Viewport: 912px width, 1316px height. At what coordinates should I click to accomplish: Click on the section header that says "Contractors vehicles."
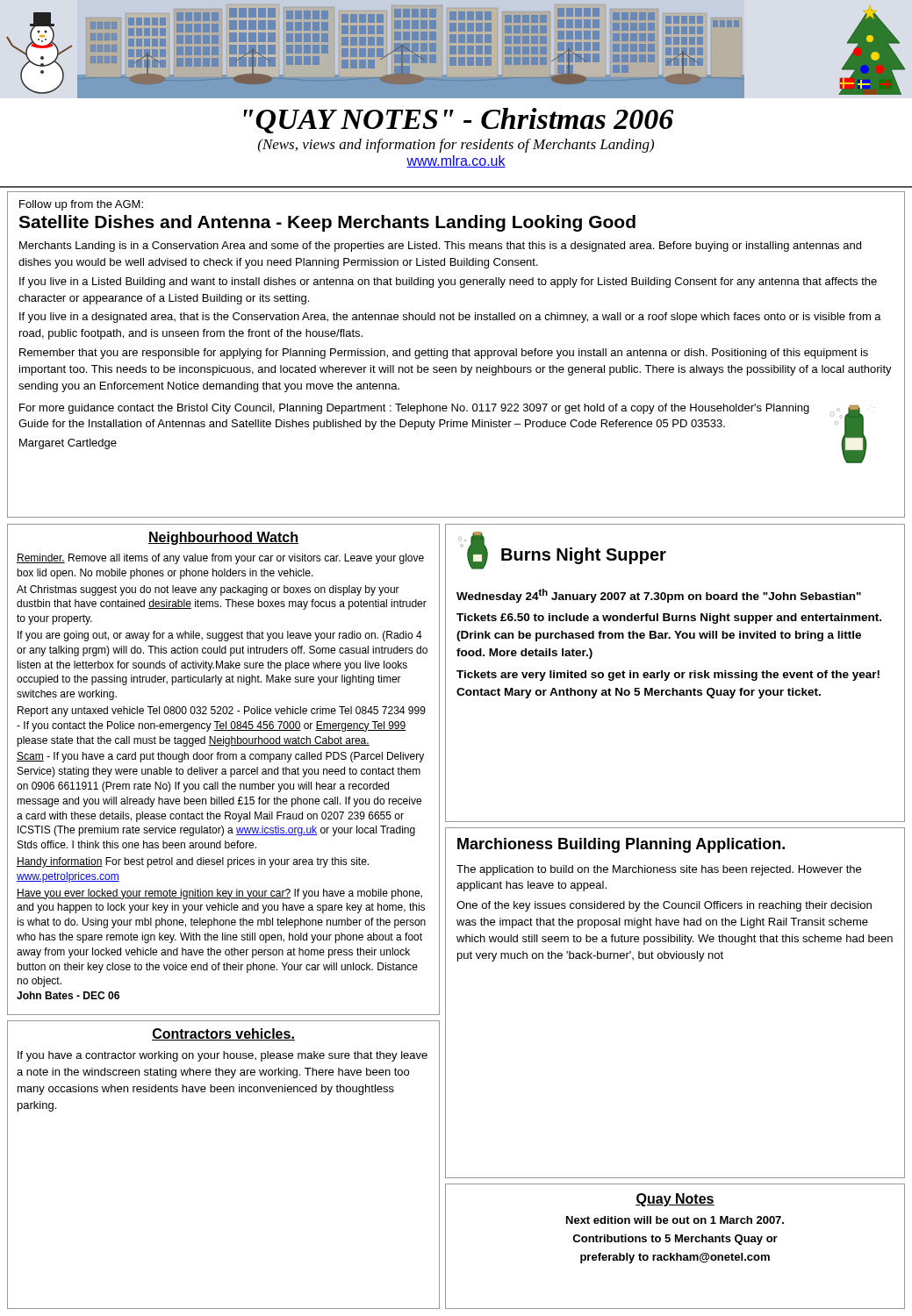(223, 1034)
